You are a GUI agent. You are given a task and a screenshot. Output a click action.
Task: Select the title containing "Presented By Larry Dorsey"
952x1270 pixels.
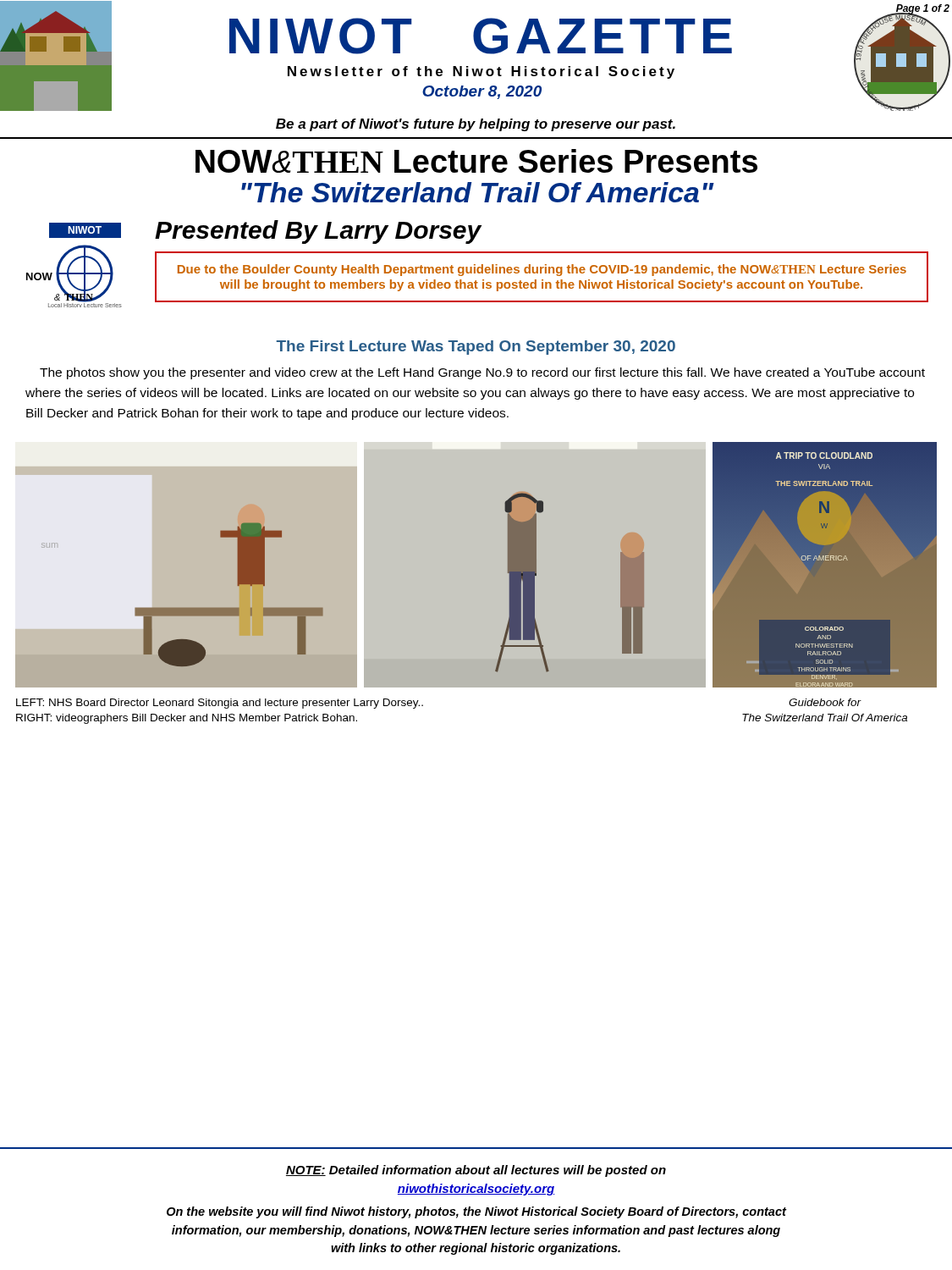[318, 230]
